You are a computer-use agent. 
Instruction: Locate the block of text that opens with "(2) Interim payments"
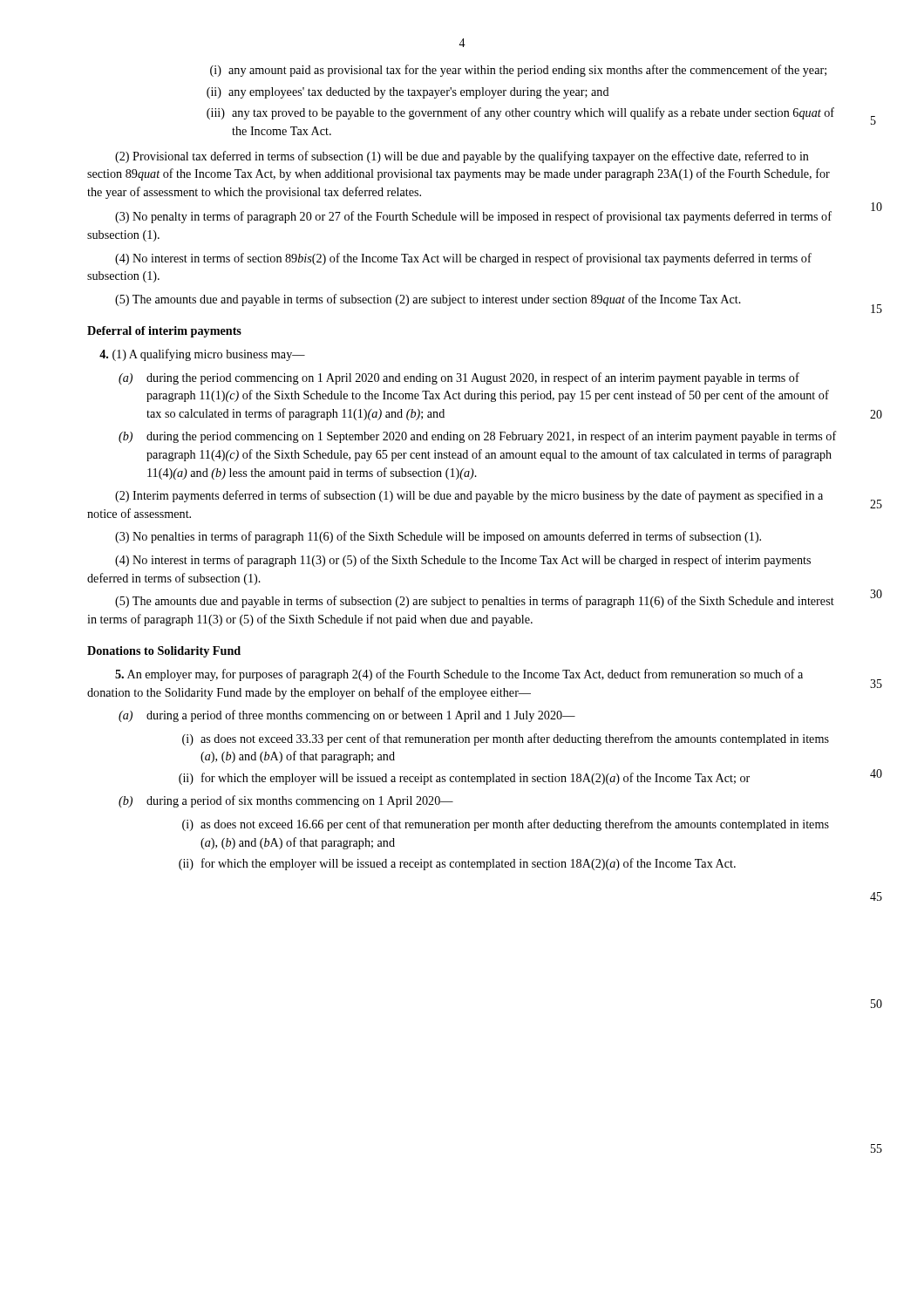click(x=455, y=504)
